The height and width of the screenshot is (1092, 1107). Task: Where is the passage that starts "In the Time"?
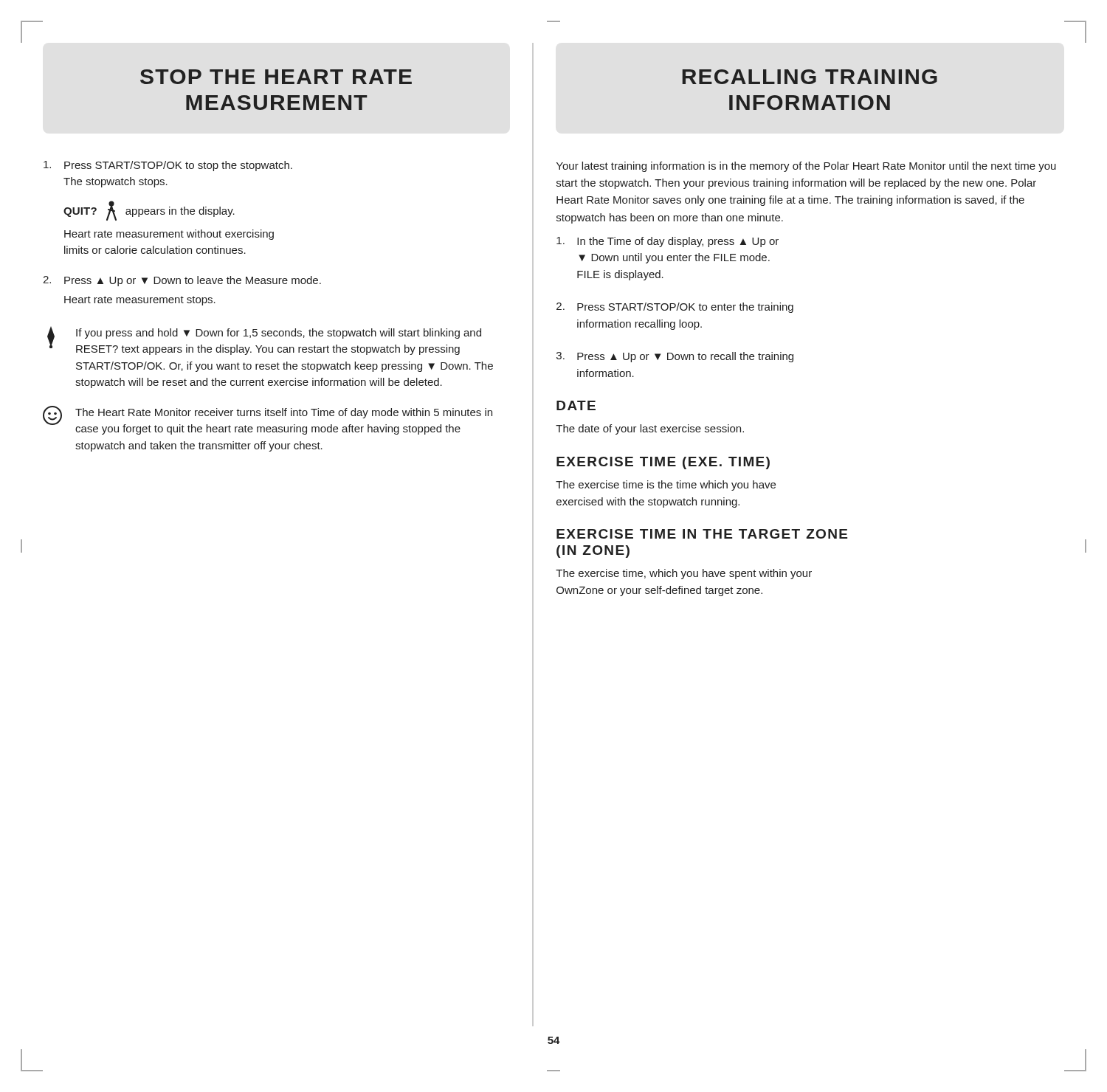click(x=668, y=242)
